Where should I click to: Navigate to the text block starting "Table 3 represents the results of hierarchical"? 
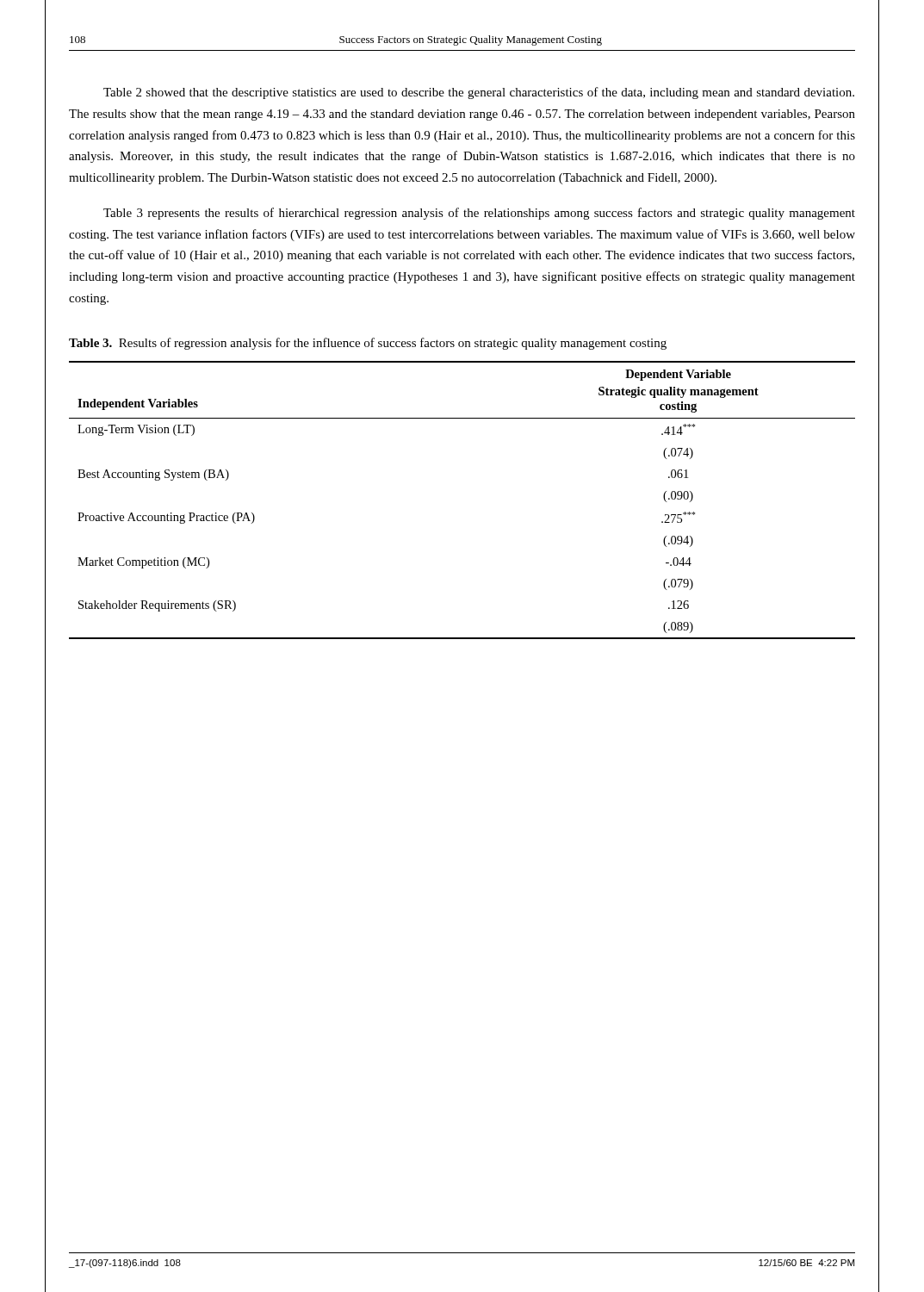(x=462, y=255)
